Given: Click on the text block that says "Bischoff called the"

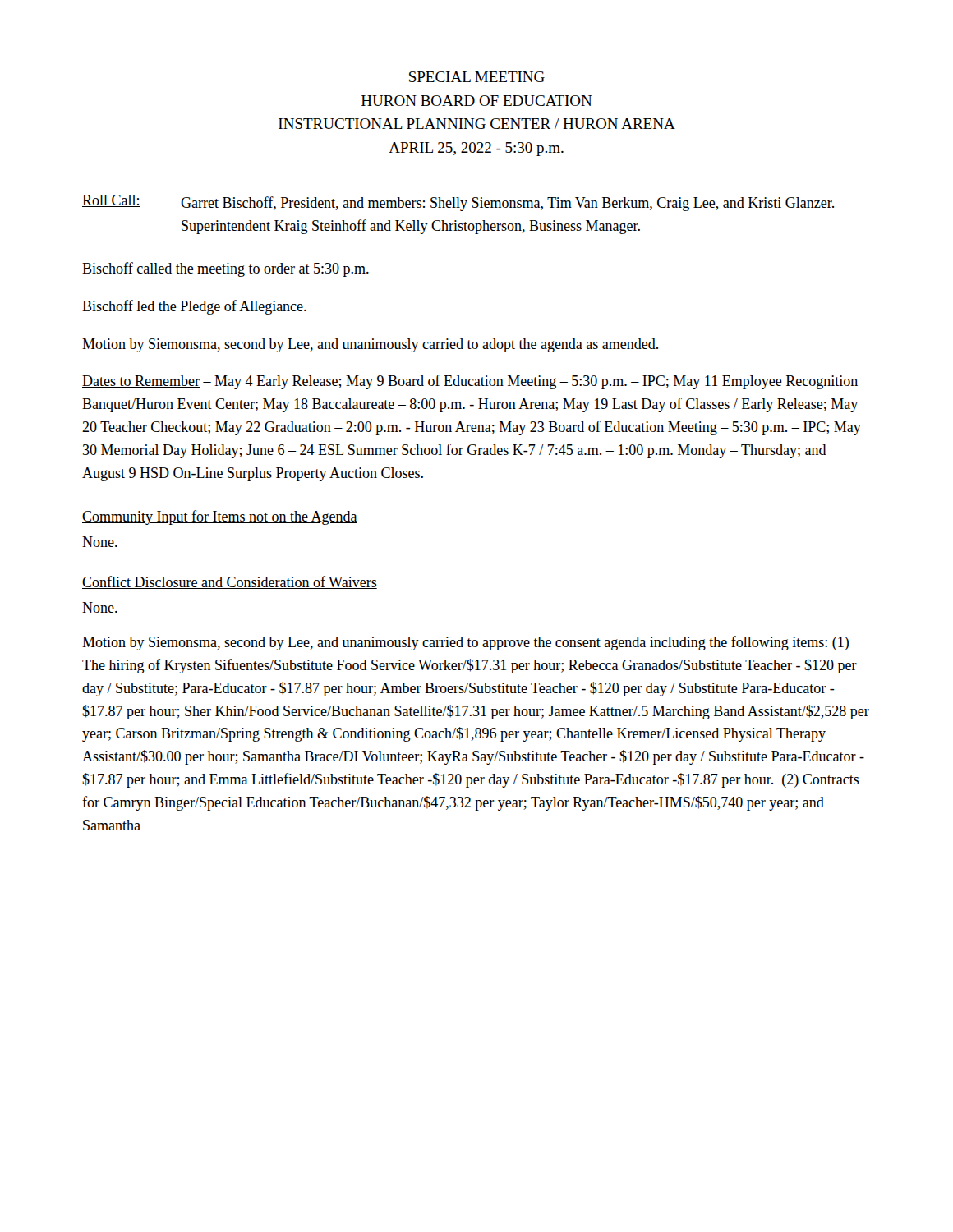Looking at the screenshot, I should [x=226, y=268].
